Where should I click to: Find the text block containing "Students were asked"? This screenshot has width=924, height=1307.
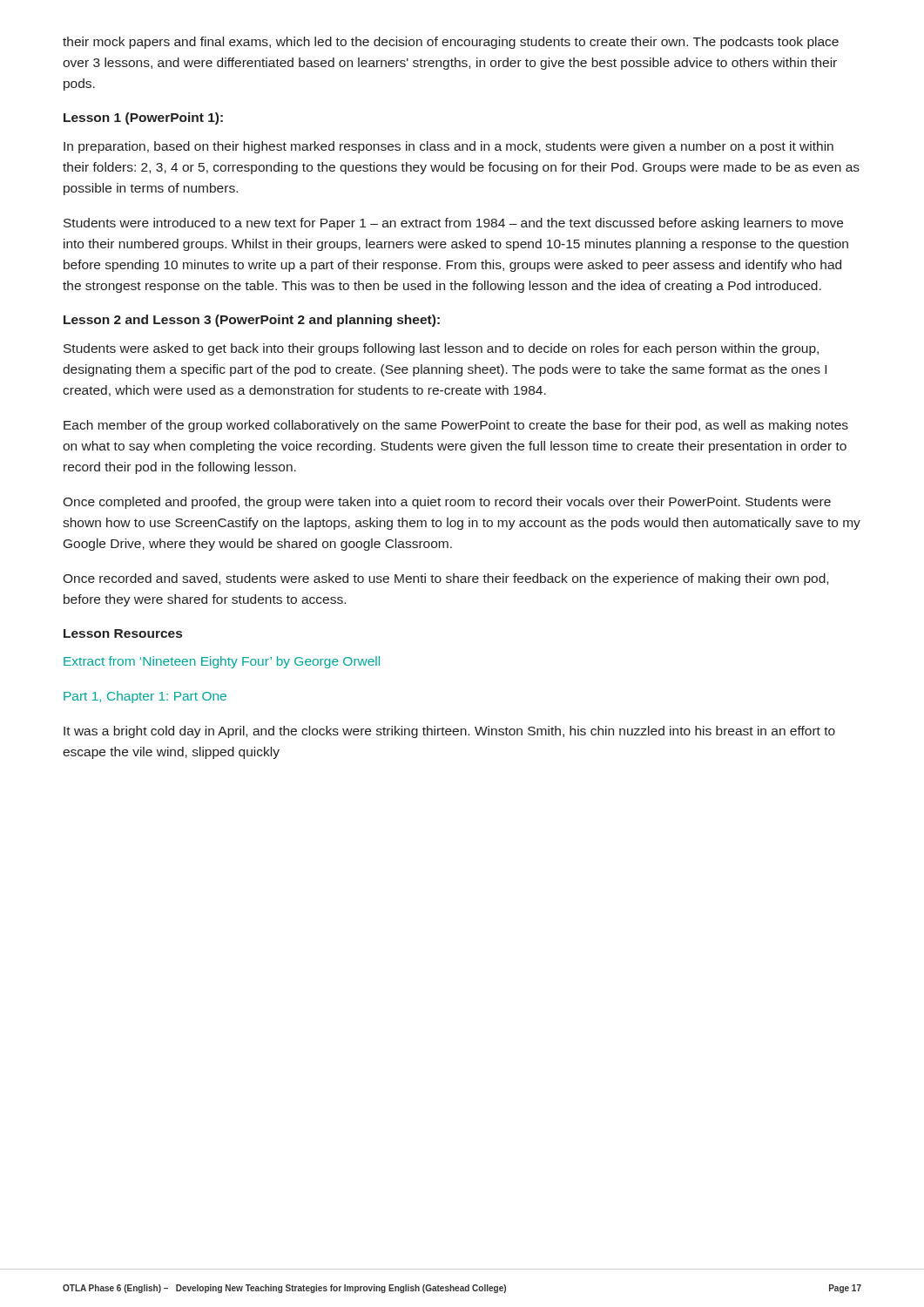click(x=462, y=369)
